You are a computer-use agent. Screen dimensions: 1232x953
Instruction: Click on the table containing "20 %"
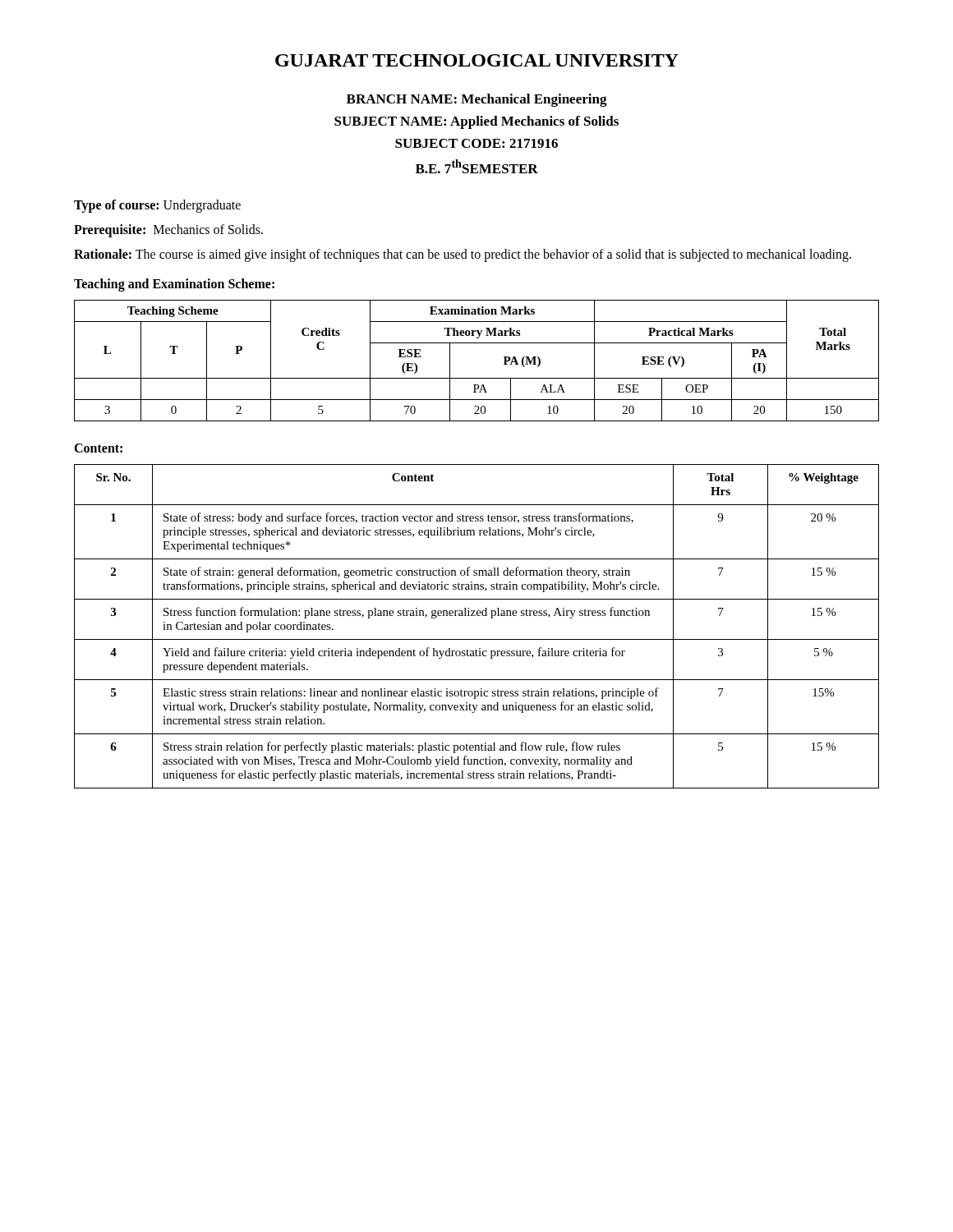[476, 627]
